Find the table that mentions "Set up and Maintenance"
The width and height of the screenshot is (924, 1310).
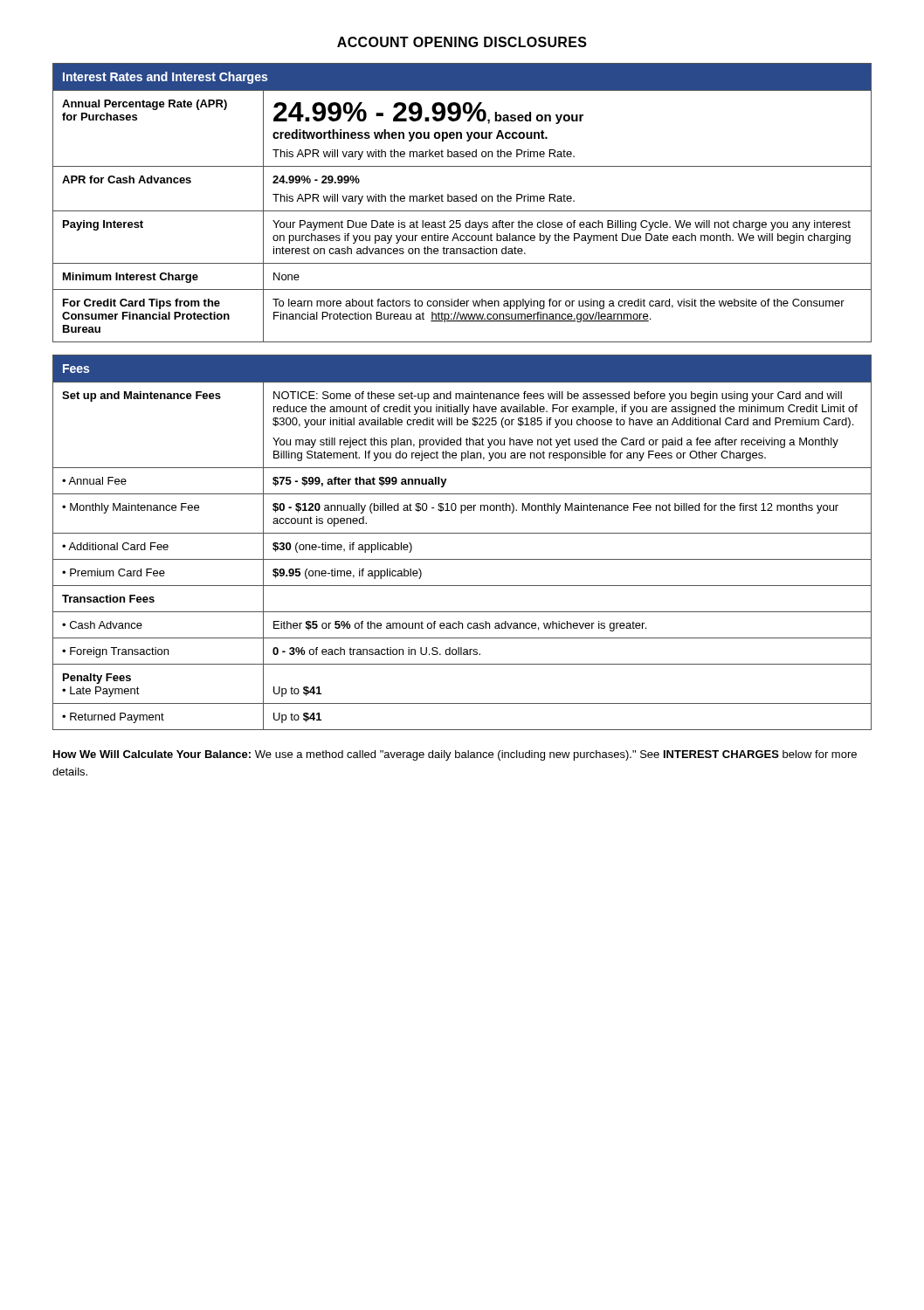[x=462, y=543]
